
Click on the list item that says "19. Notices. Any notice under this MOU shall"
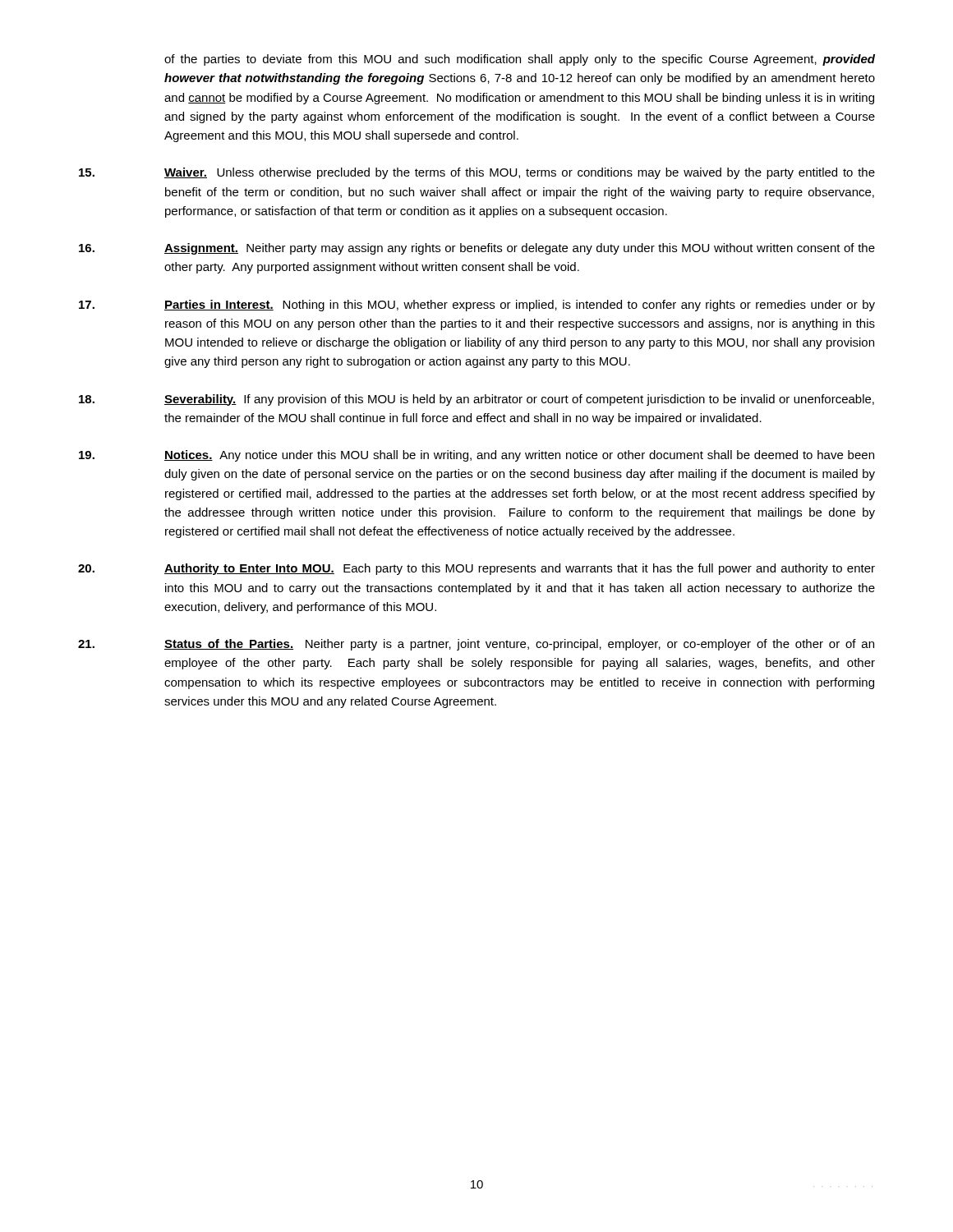(x=476, y=493)
